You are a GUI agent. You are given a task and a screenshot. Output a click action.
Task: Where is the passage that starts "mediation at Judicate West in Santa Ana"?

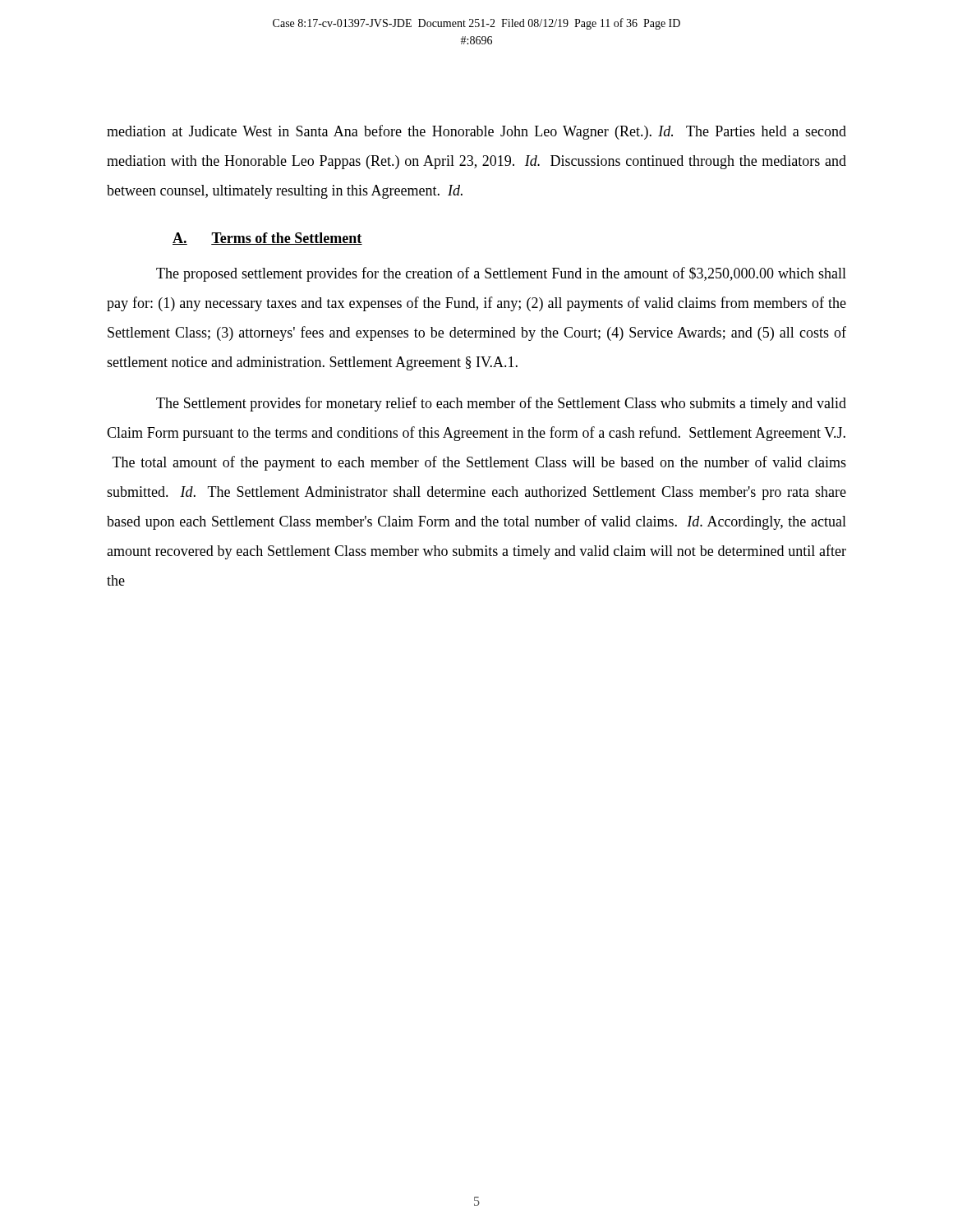tap(476, 161)
